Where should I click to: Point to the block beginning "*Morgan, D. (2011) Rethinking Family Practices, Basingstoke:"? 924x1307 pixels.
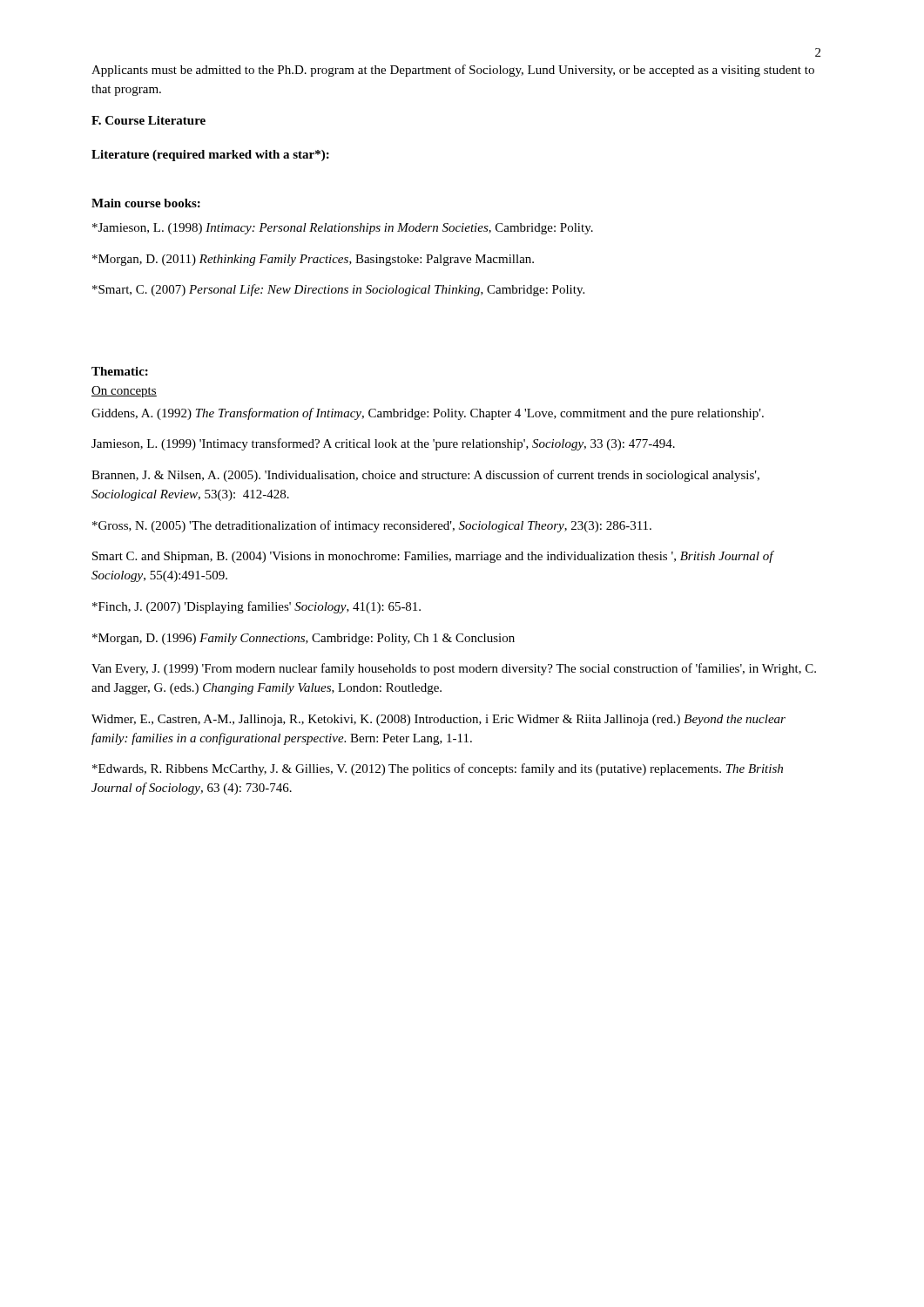(313, 258)
